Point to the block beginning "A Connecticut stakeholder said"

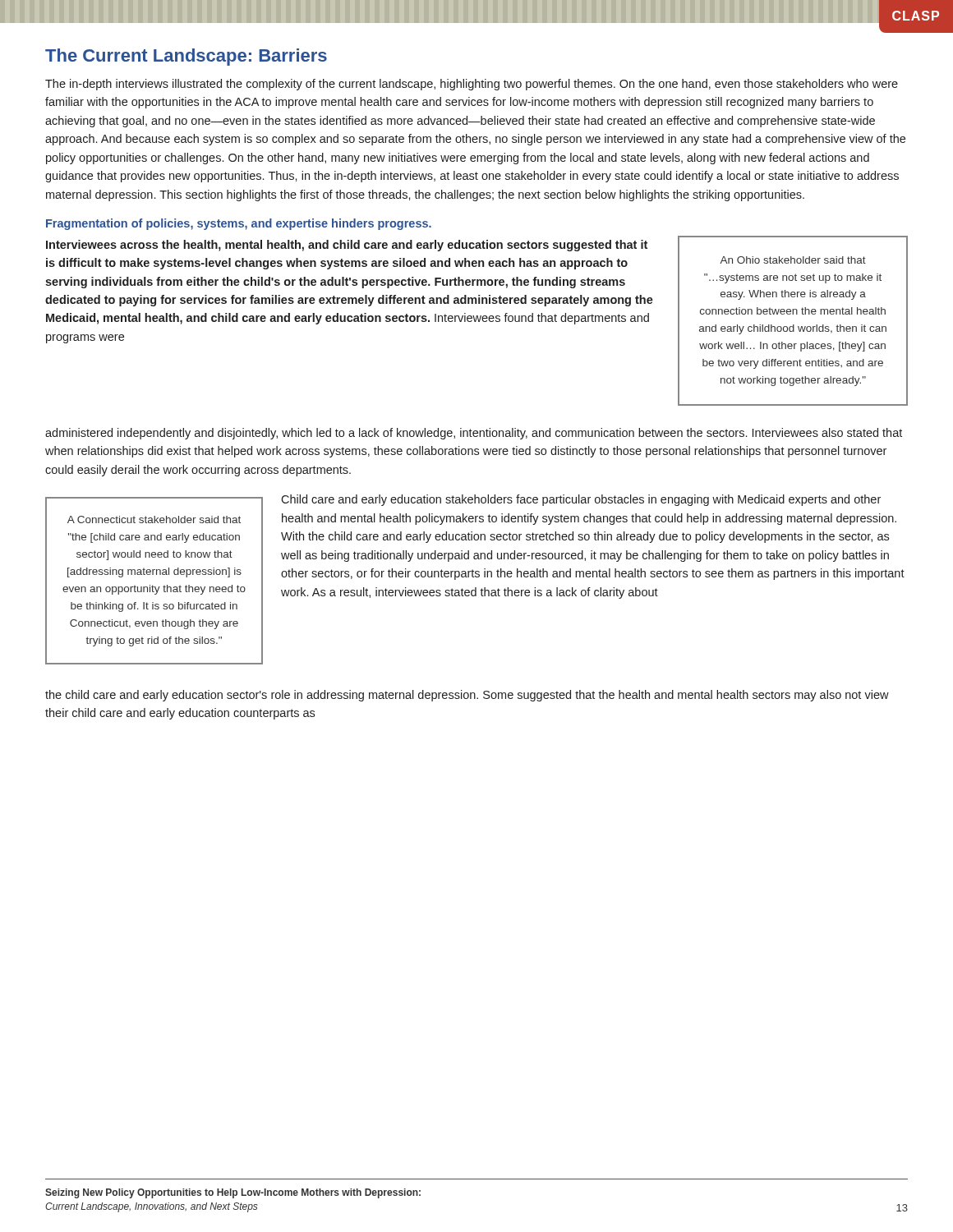(x=154, y=580)
